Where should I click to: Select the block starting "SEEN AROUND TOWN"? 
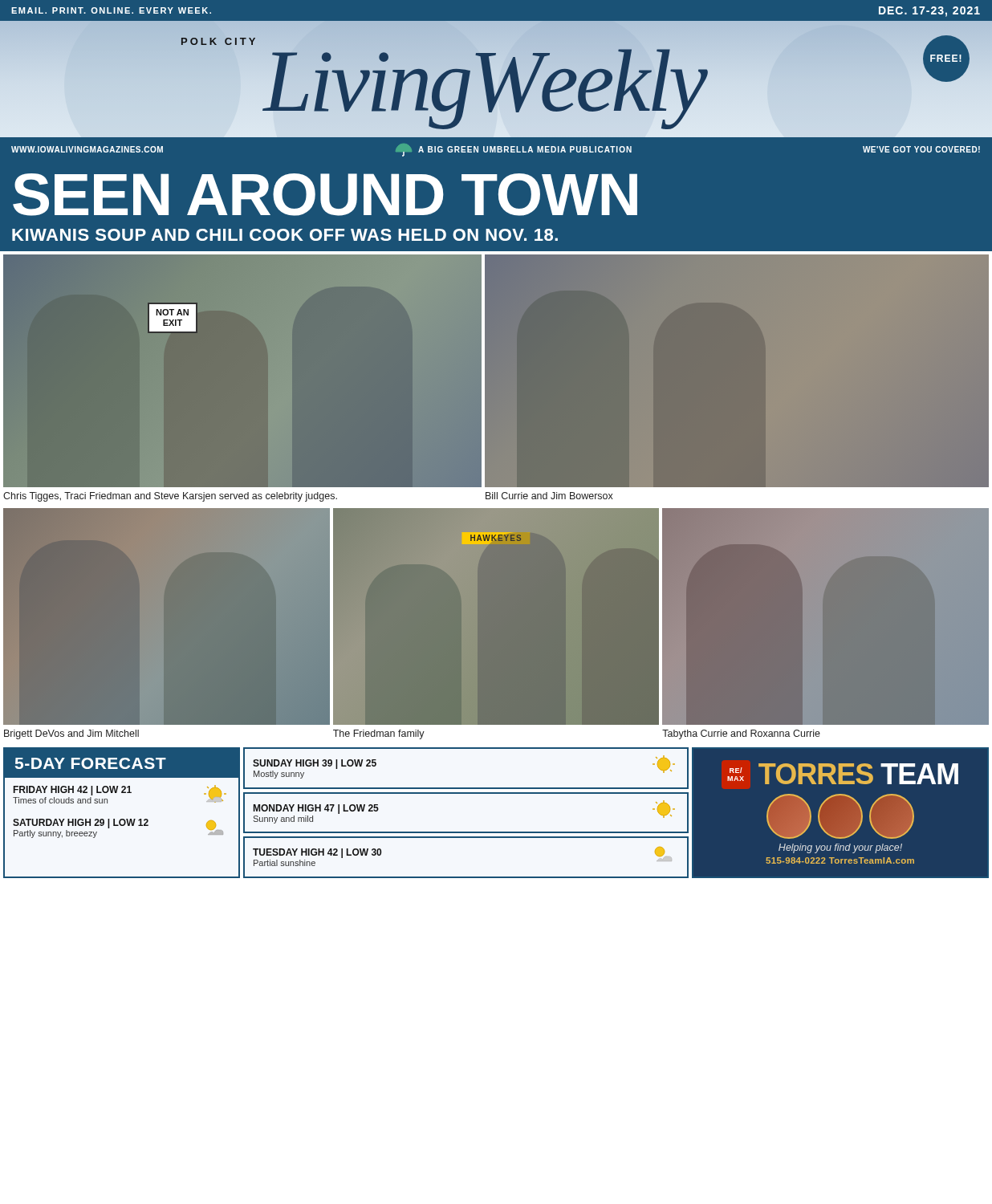point(326,195)
